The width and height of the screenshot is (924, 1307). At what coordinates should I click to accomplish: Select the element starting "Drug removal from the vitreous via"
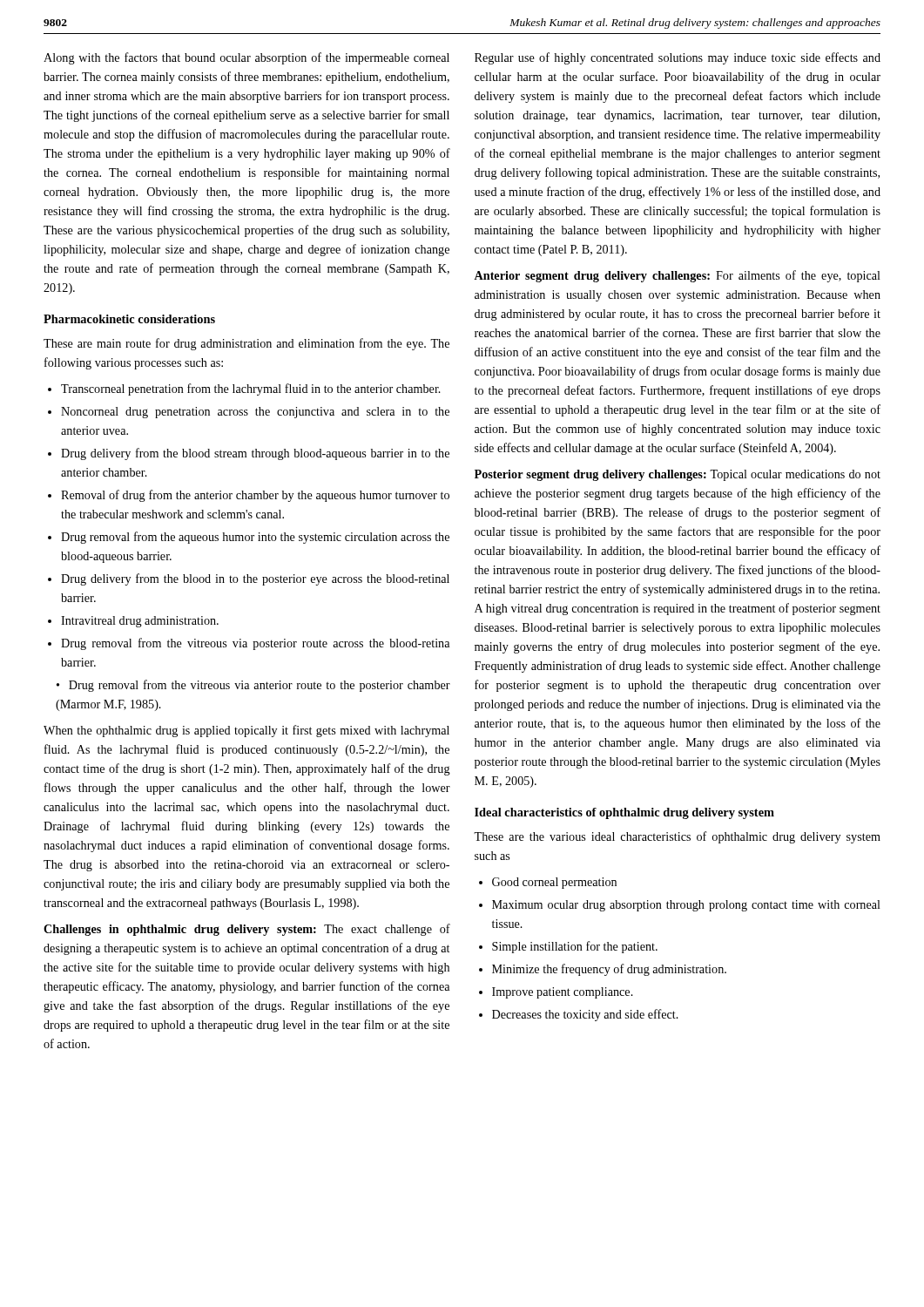[x=255, y=653]
